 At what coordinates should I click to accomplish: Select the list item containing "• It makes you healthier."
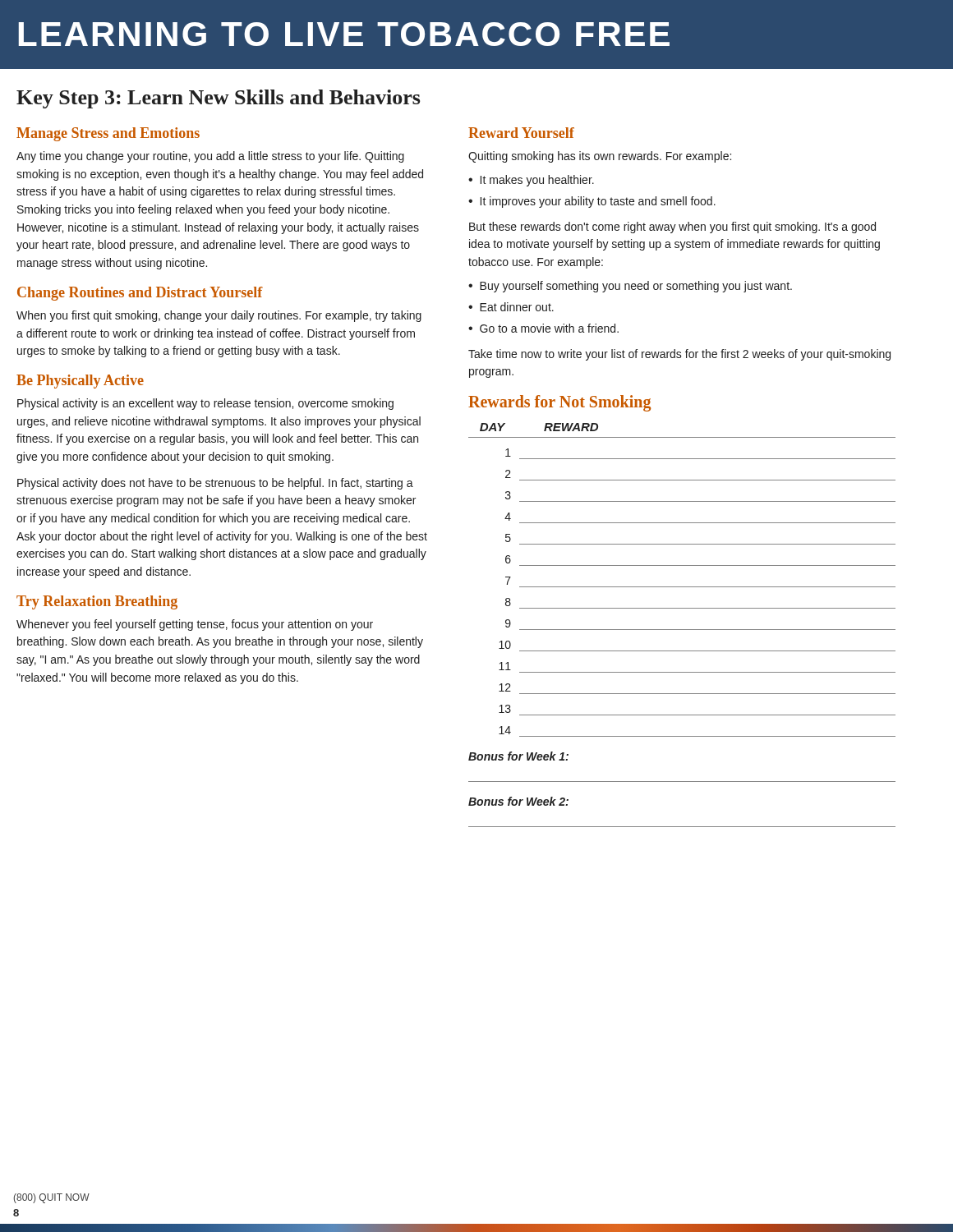531,180
